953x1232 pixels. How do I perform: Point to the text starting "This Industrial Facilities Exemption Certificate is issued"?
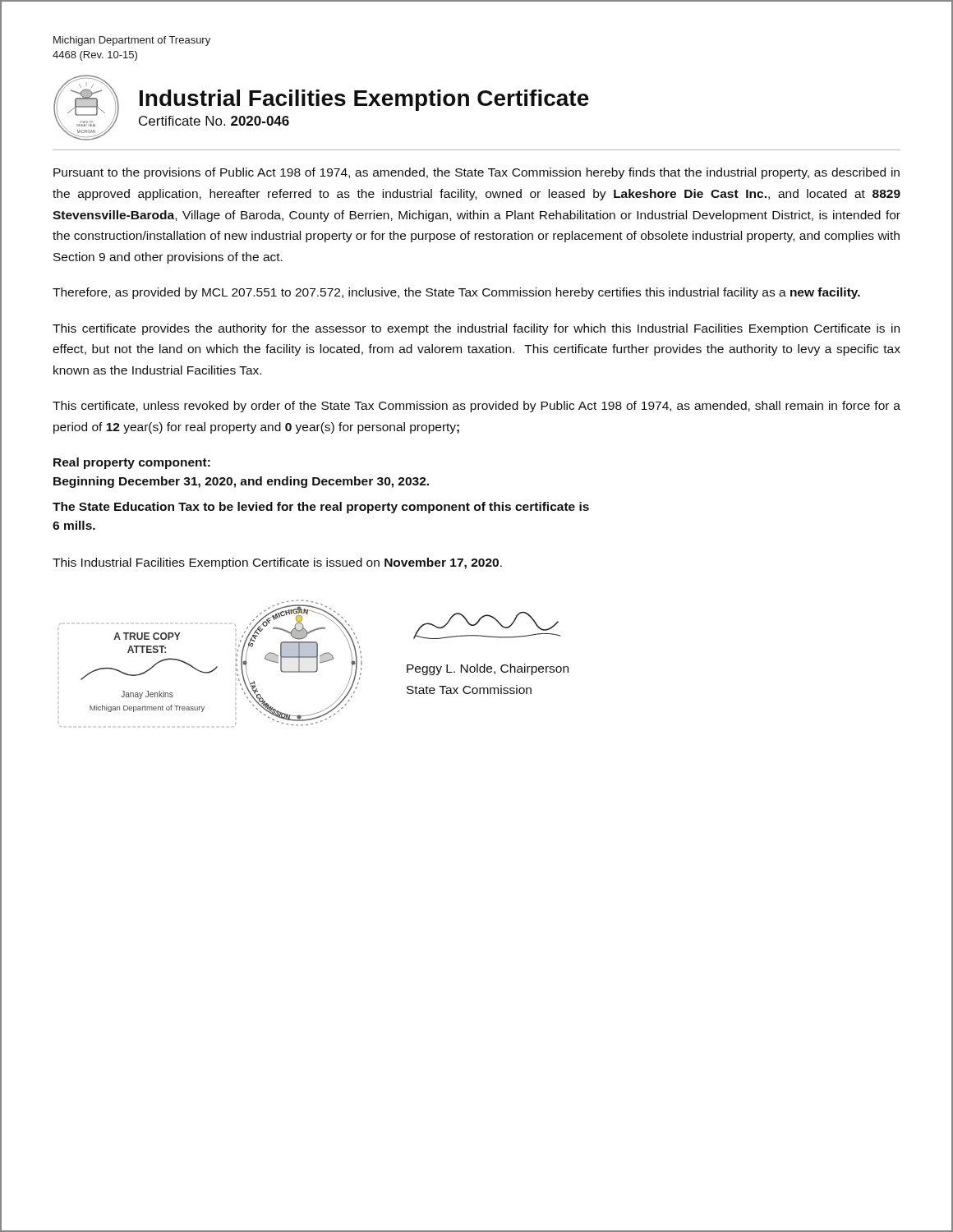tap(278, 562)
